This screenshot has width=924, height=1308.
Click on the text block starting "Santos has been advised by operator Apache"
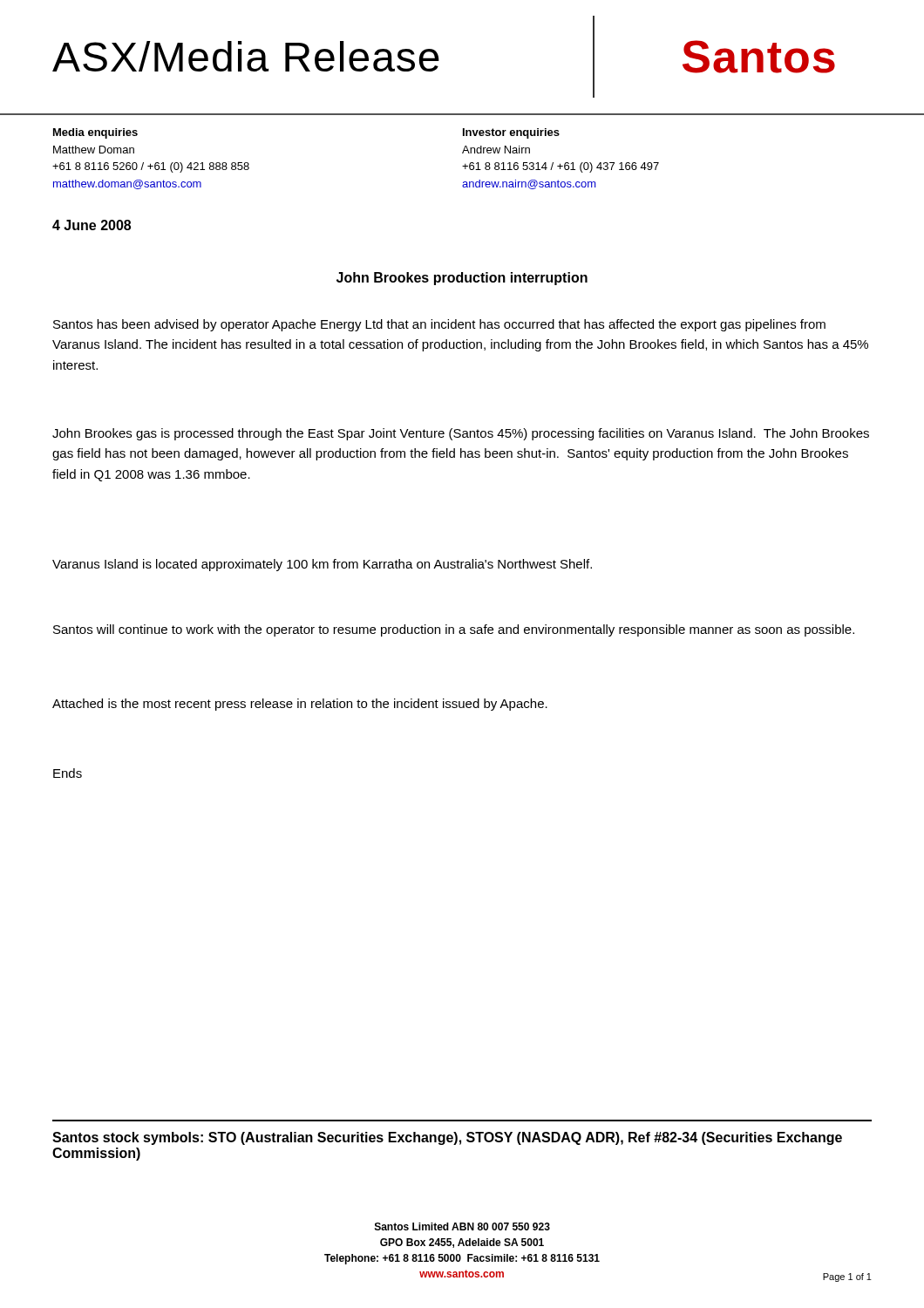coord(461,344)
